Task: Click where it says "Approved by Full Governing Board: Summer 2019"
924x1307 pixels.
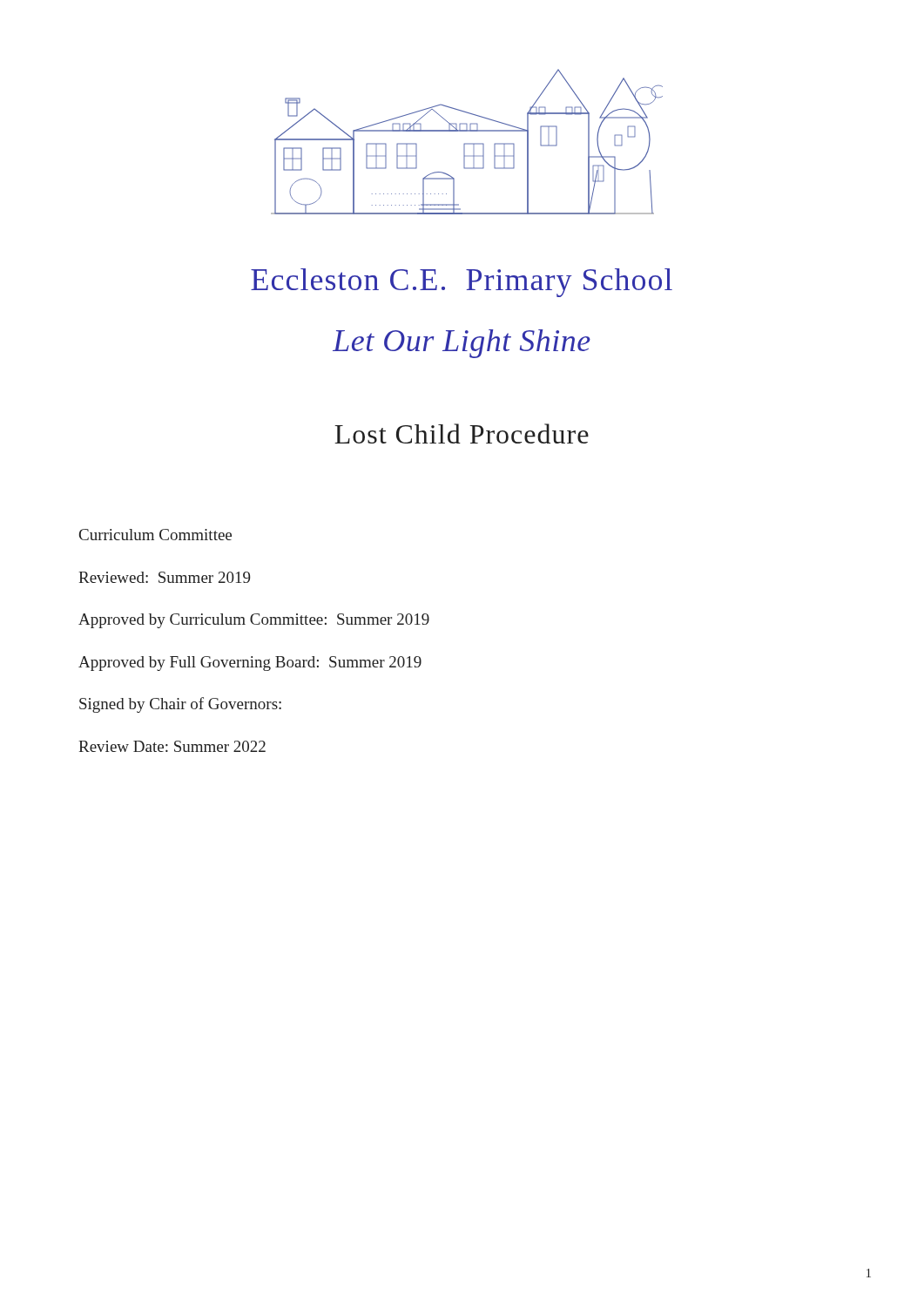Action: coord(250,661)
